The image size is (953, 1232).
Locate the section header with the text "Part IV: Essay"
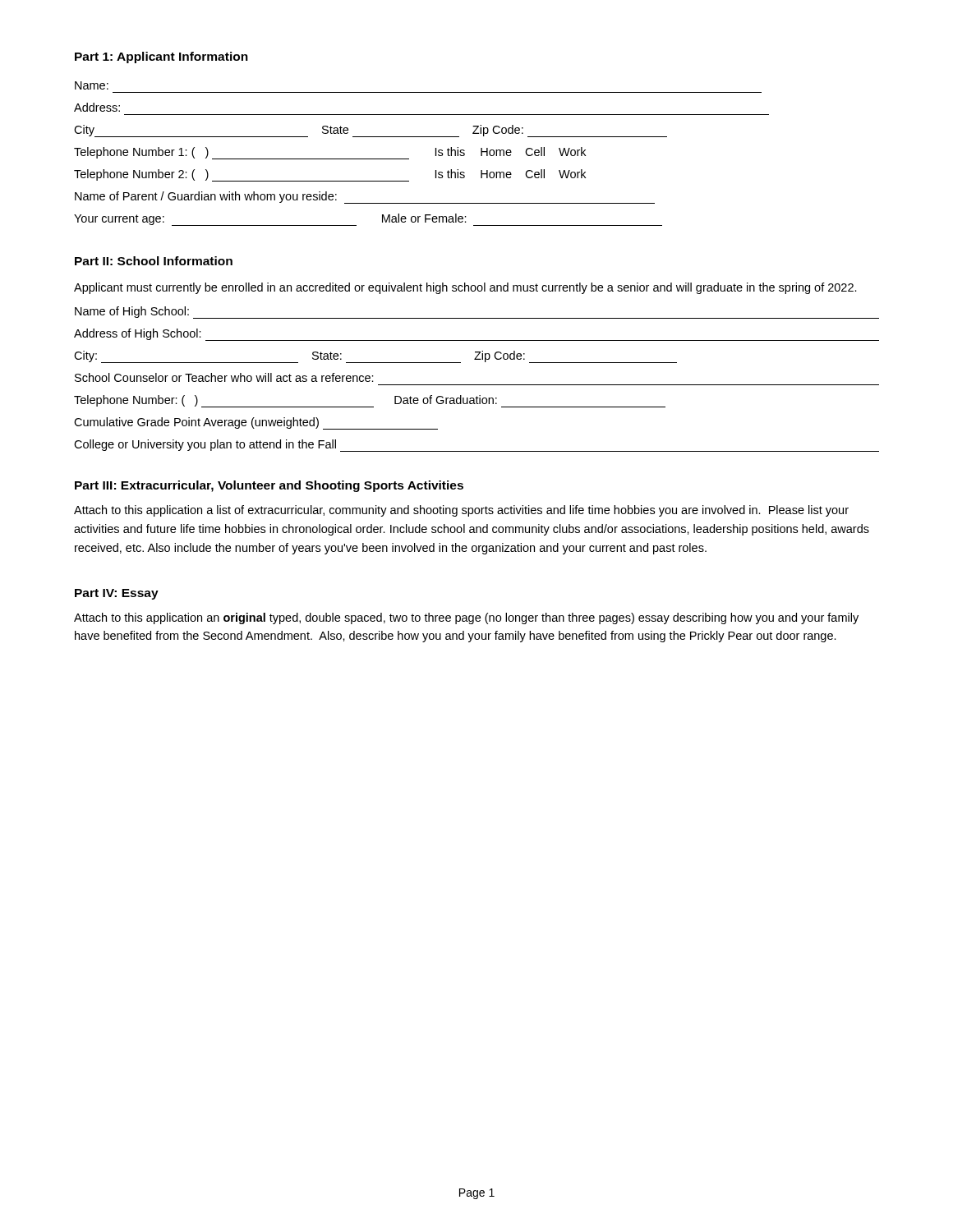116,592
